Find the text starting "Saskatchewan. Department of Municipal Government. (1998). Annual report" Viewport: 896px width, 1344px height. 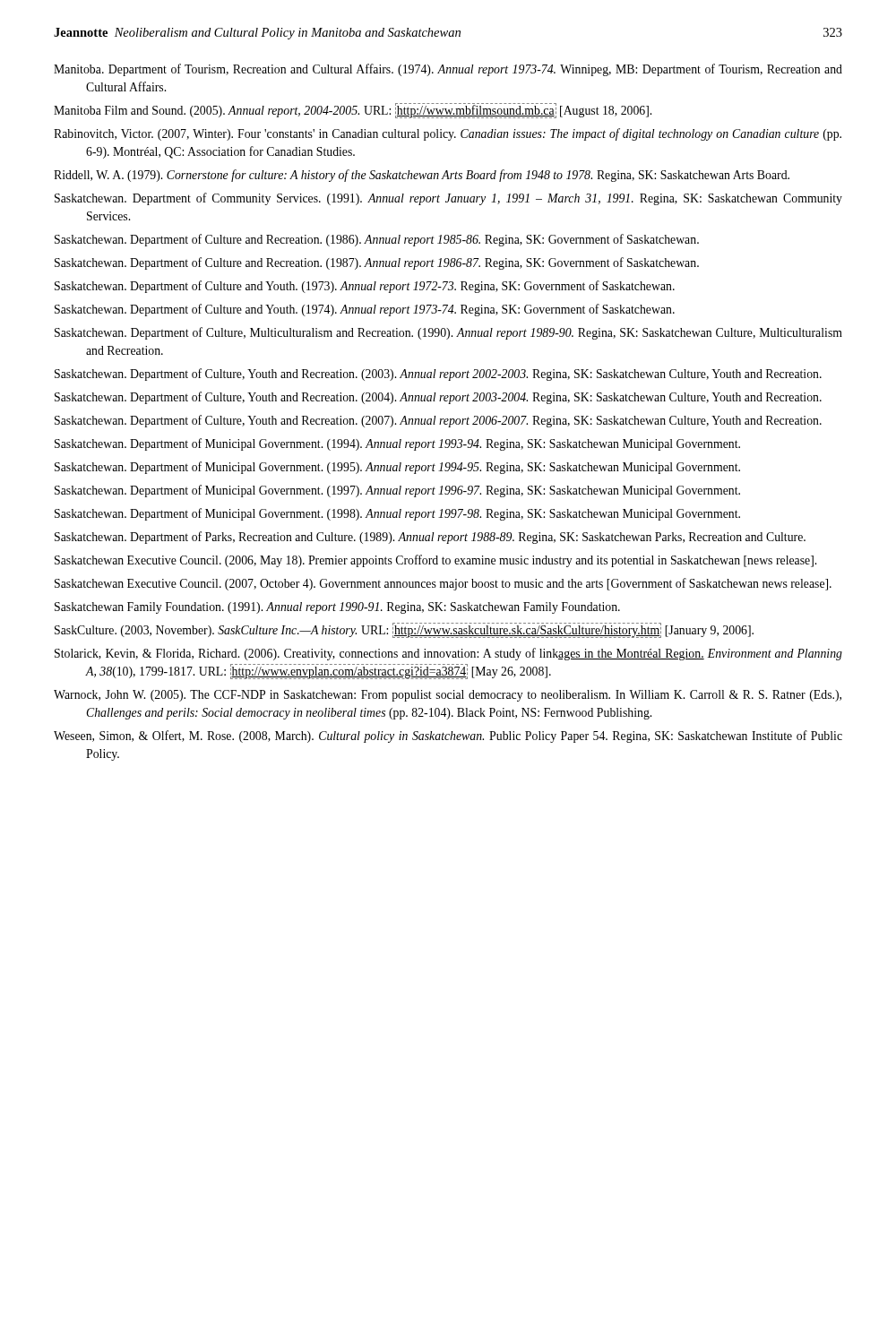click(x=397, y=514)
